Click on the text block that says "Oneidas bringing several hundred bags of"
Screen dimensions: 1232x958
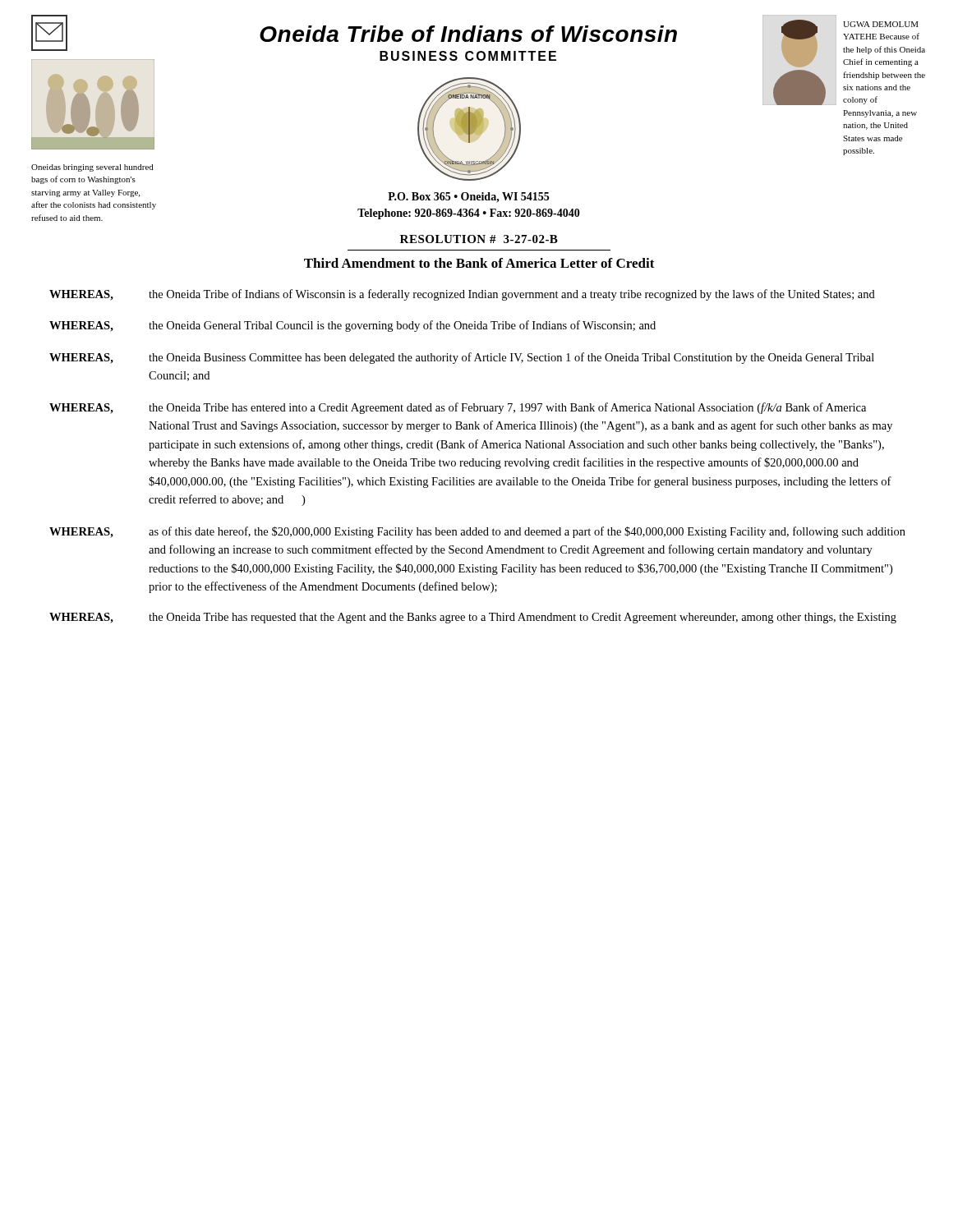[94, 192]
